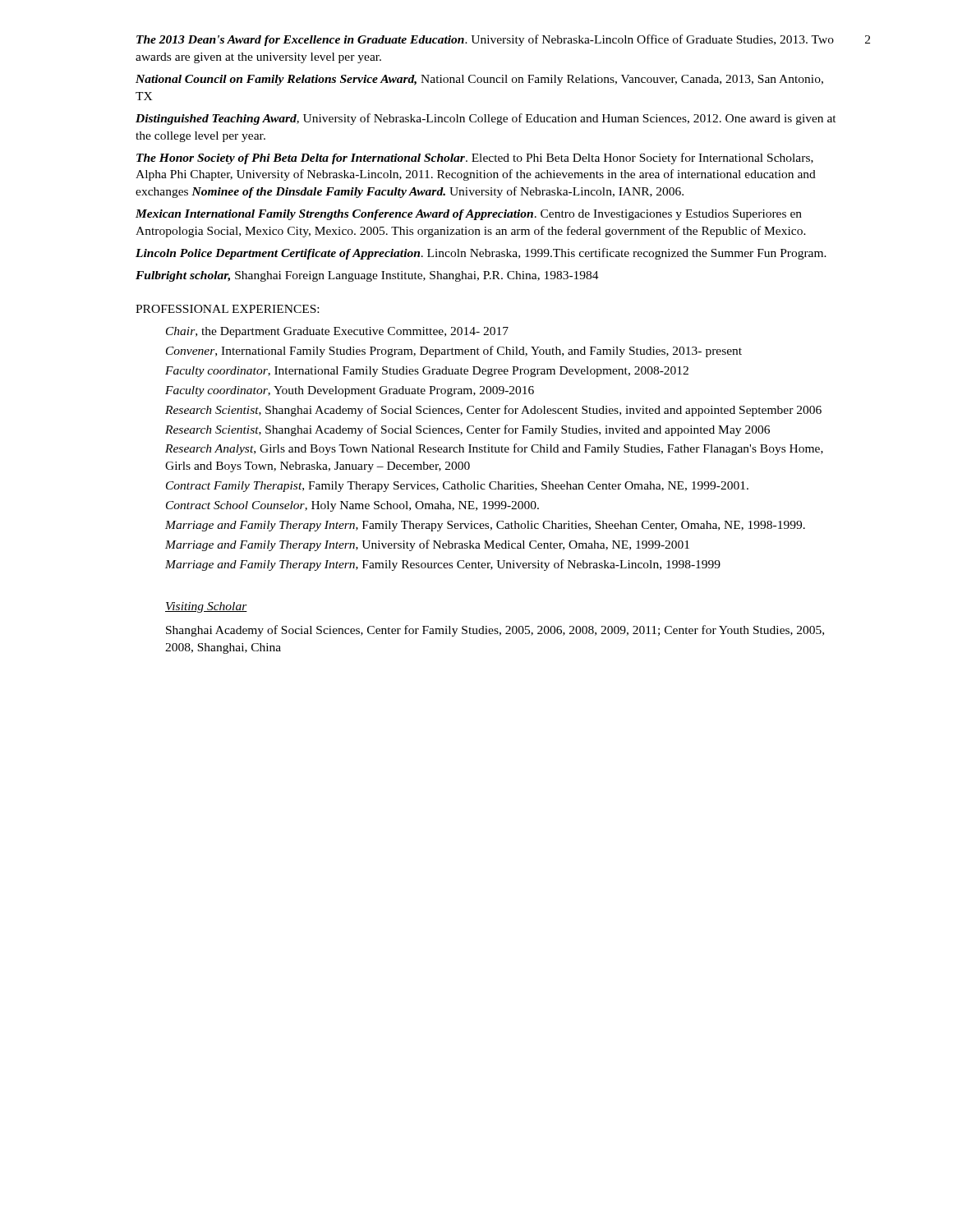The height and width of the screenshot is (1232, 953).
Task: Point to the block beginning "The 2013 Dean's Award for"
Action: [x=485, y=48]
